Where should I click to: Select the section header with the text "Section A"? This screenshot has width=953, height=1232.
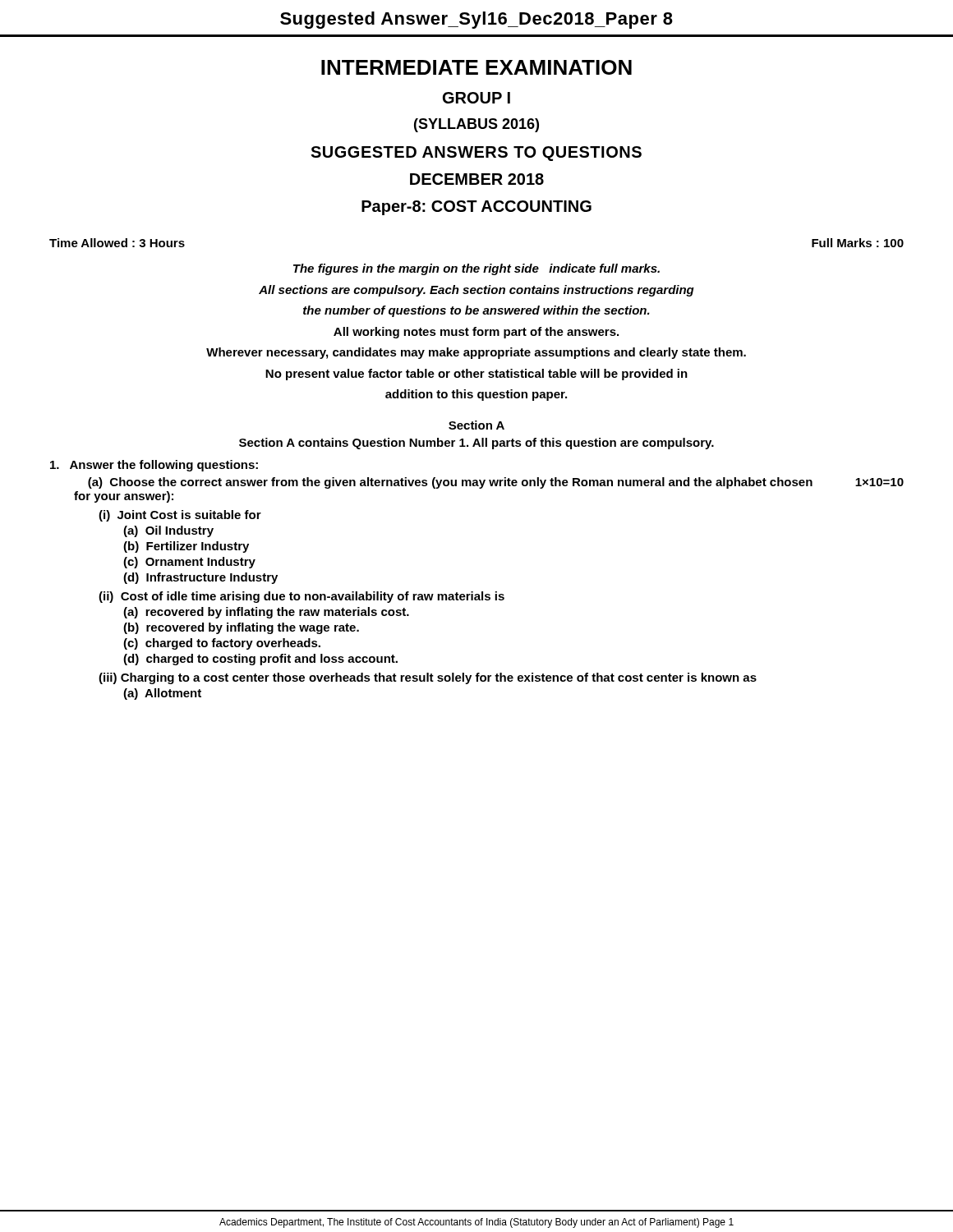476,425
